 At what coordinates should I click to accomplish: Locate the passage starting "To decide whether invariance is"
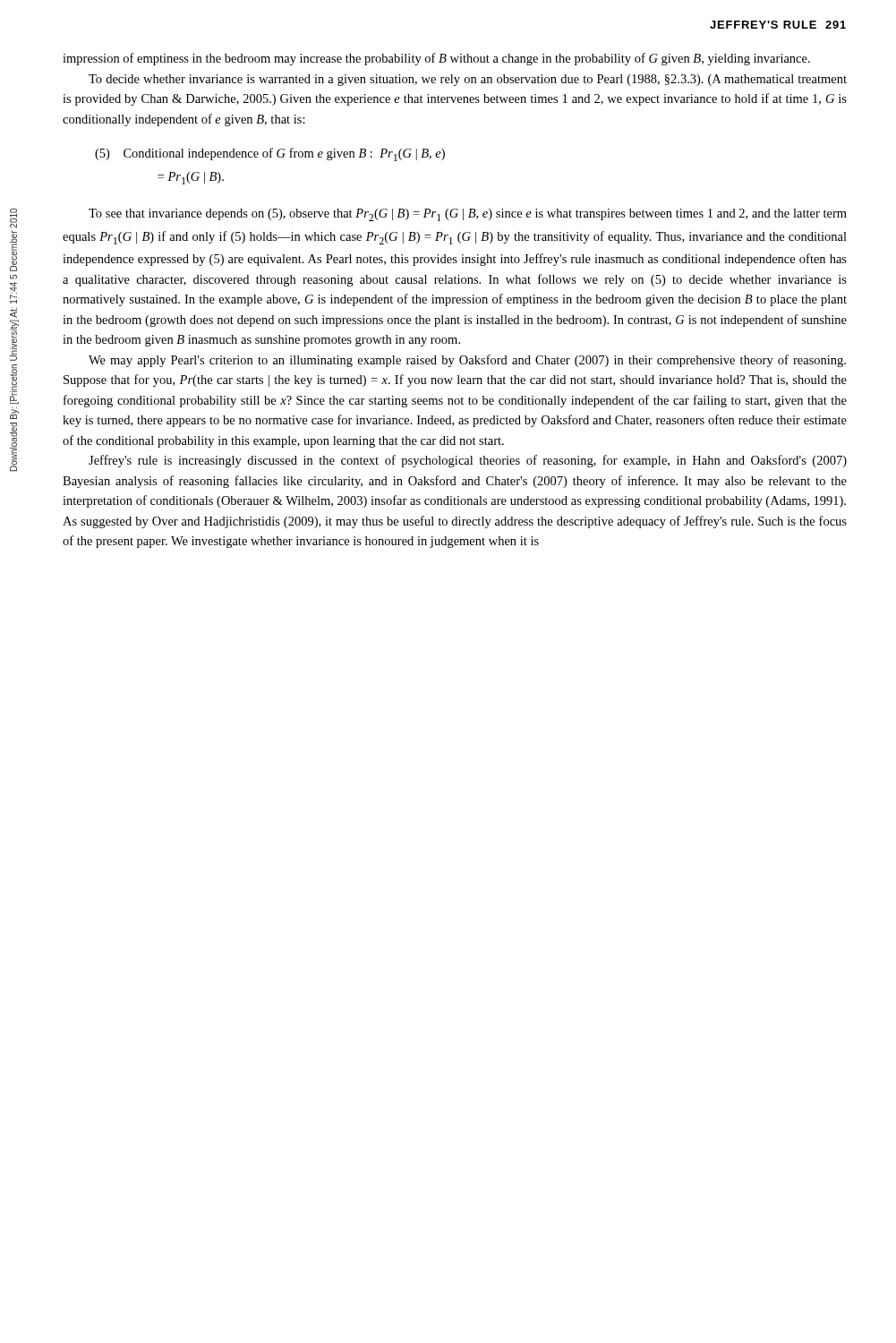pyautogui.click(x=455, y=99)
